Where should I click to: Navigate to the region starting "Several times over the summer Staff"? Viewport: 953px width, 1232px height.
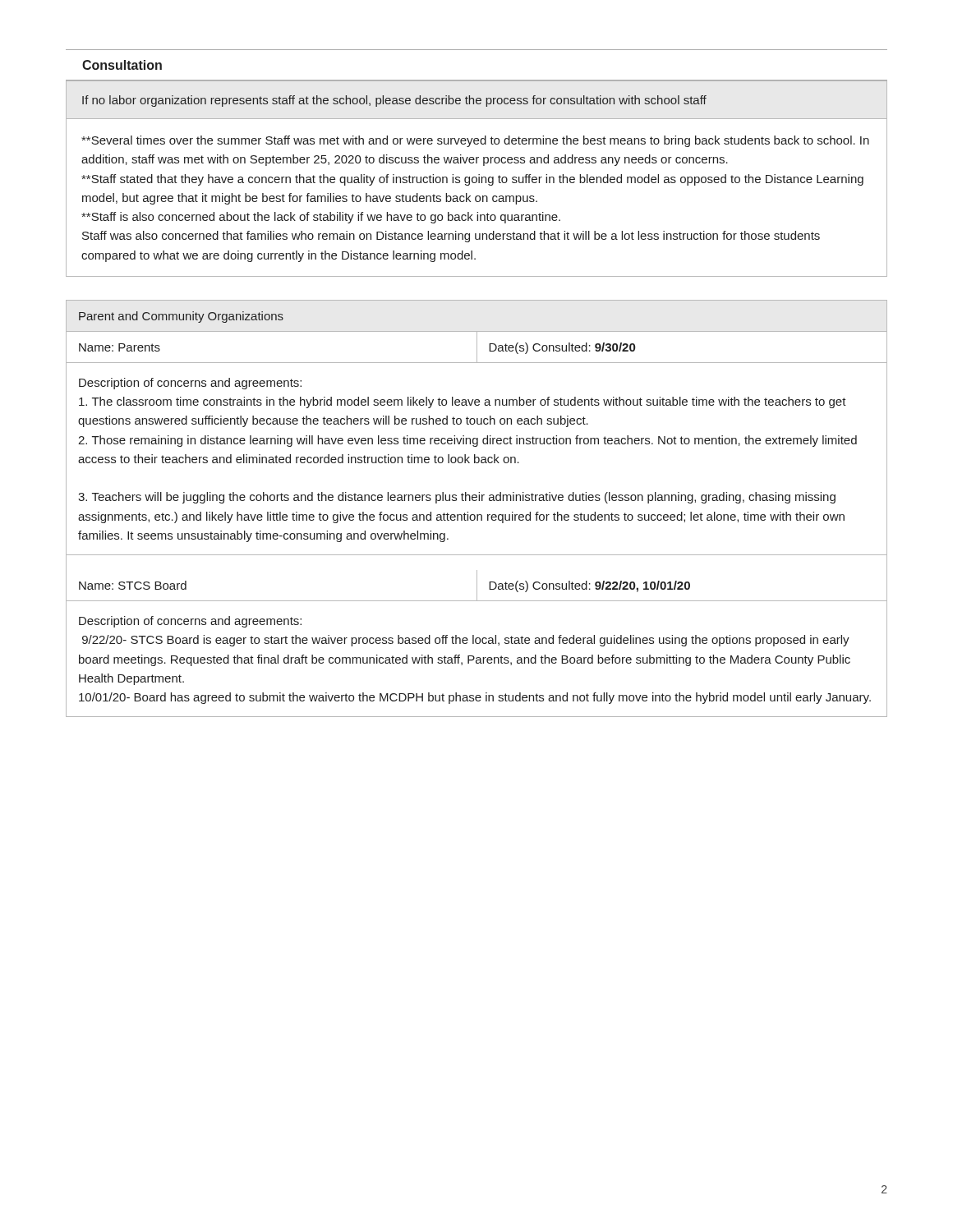475,197
